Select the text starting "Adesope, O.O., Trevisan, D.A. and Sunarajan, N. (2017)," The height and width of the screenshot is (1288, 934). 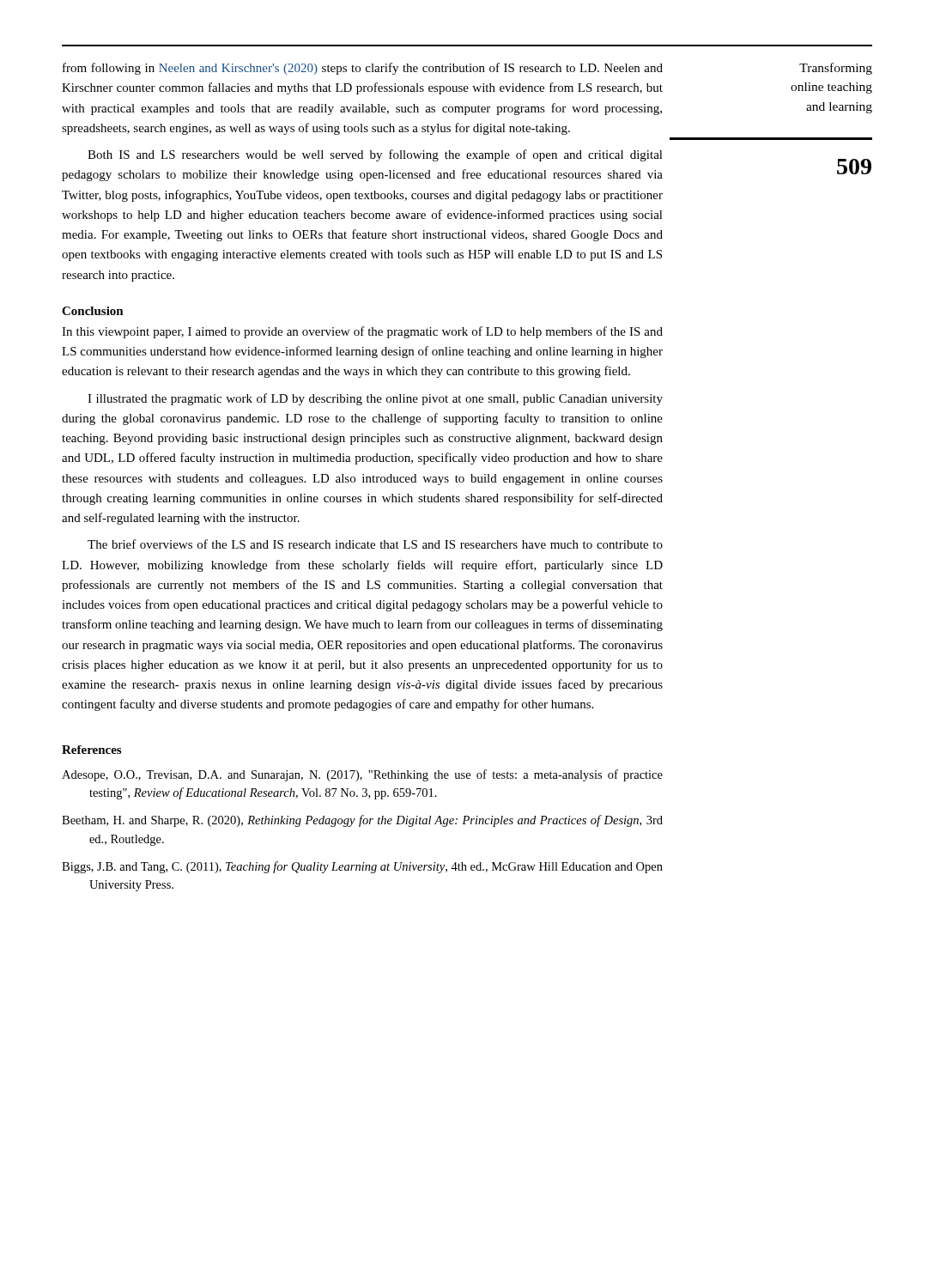(362, 783)
